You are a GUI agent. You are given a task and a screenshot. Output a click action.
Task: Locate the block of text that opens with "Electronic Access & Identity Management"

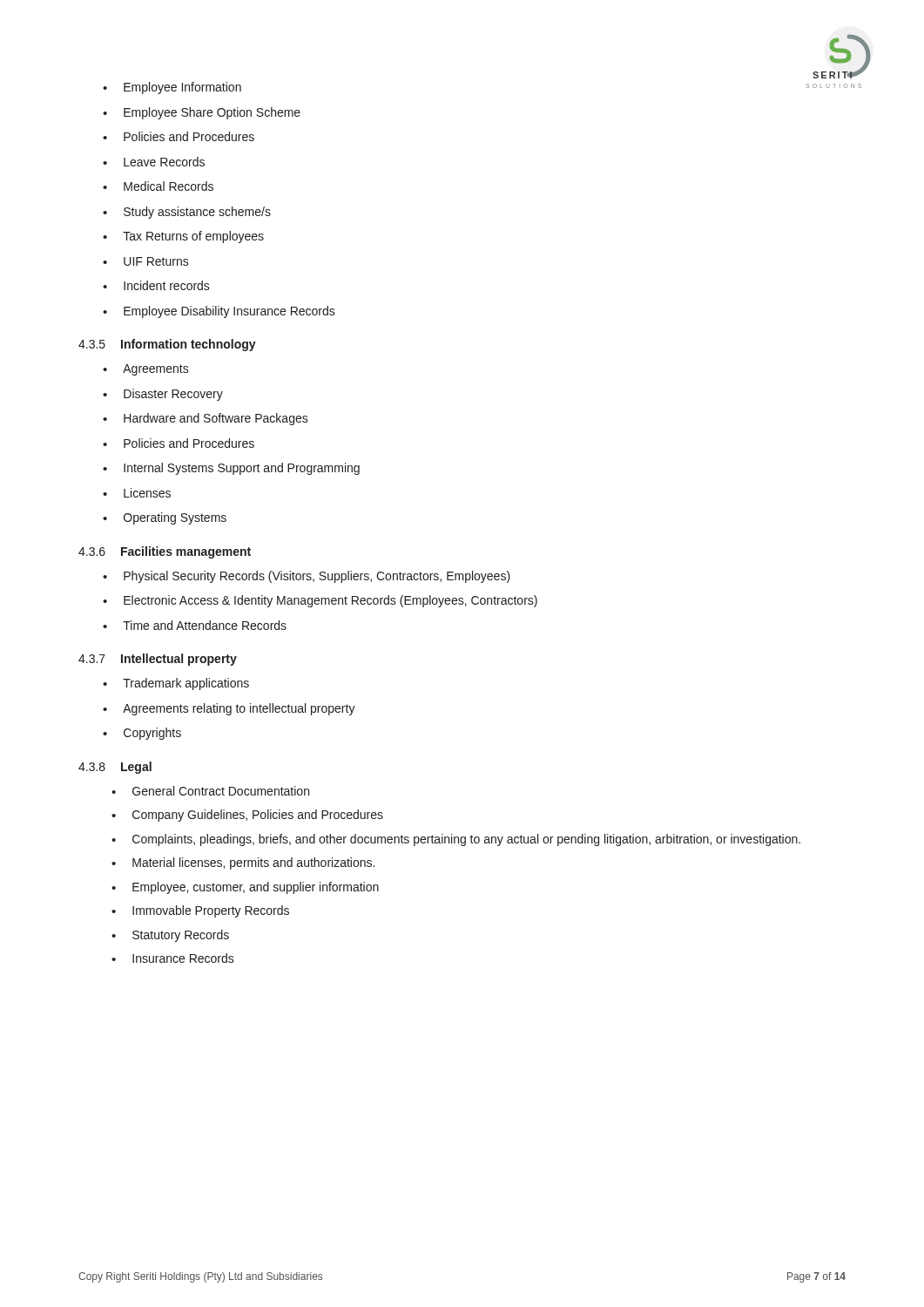click(x=462, y=601)
